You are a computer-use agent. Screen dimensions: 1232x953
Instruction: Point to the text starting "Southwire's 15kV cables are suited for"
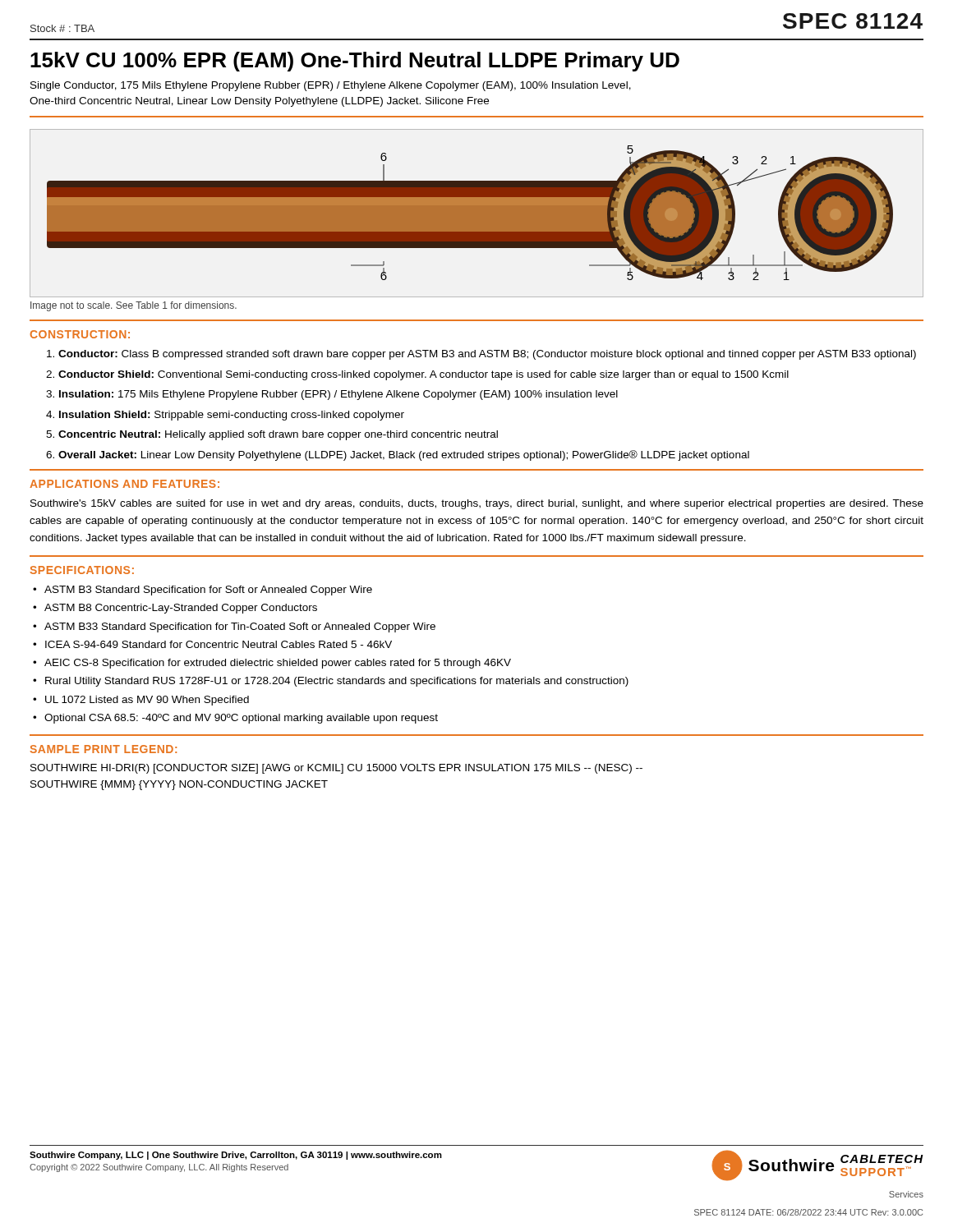(476, 521)
